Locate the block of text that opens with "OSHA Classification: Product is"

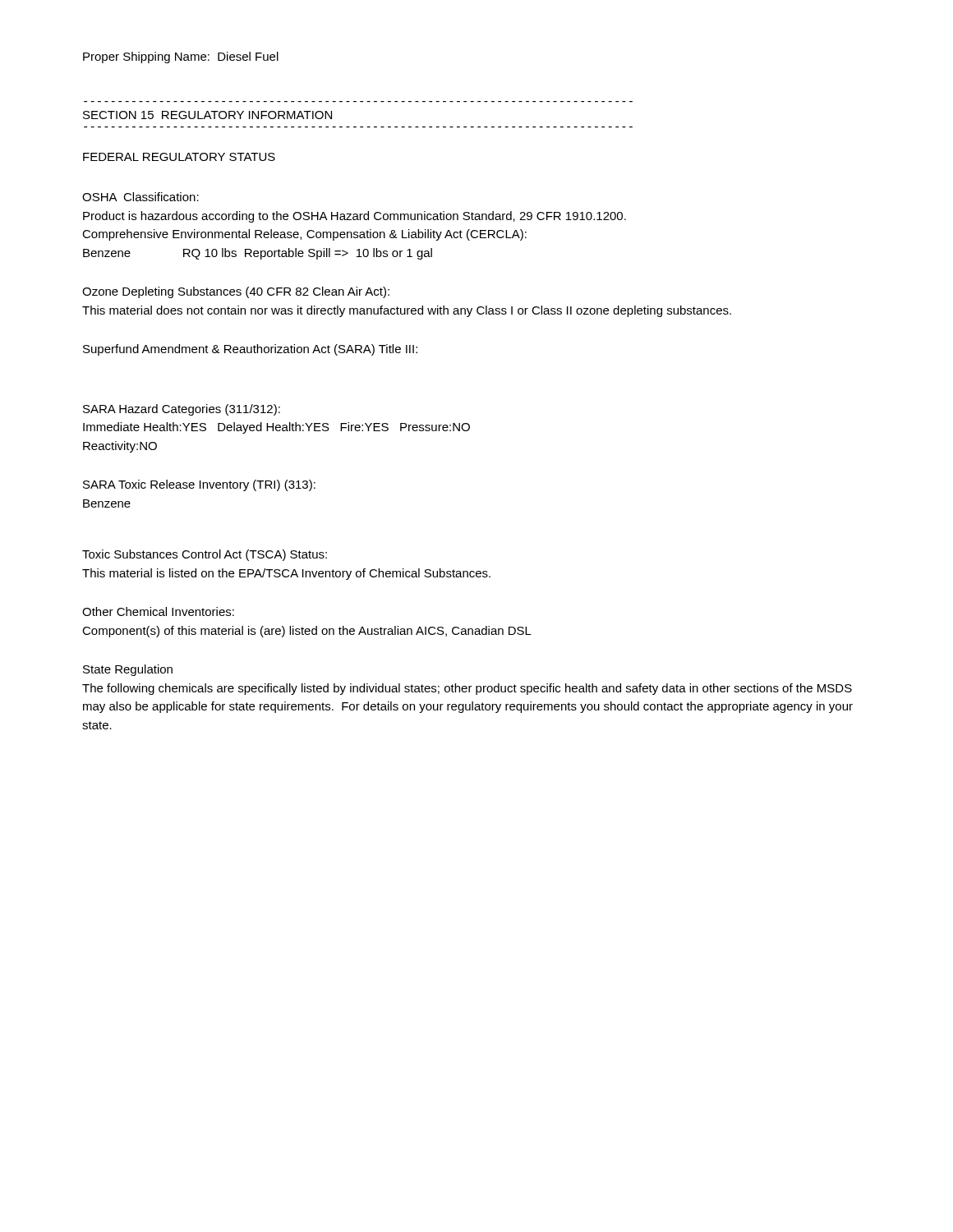(354, 224)
